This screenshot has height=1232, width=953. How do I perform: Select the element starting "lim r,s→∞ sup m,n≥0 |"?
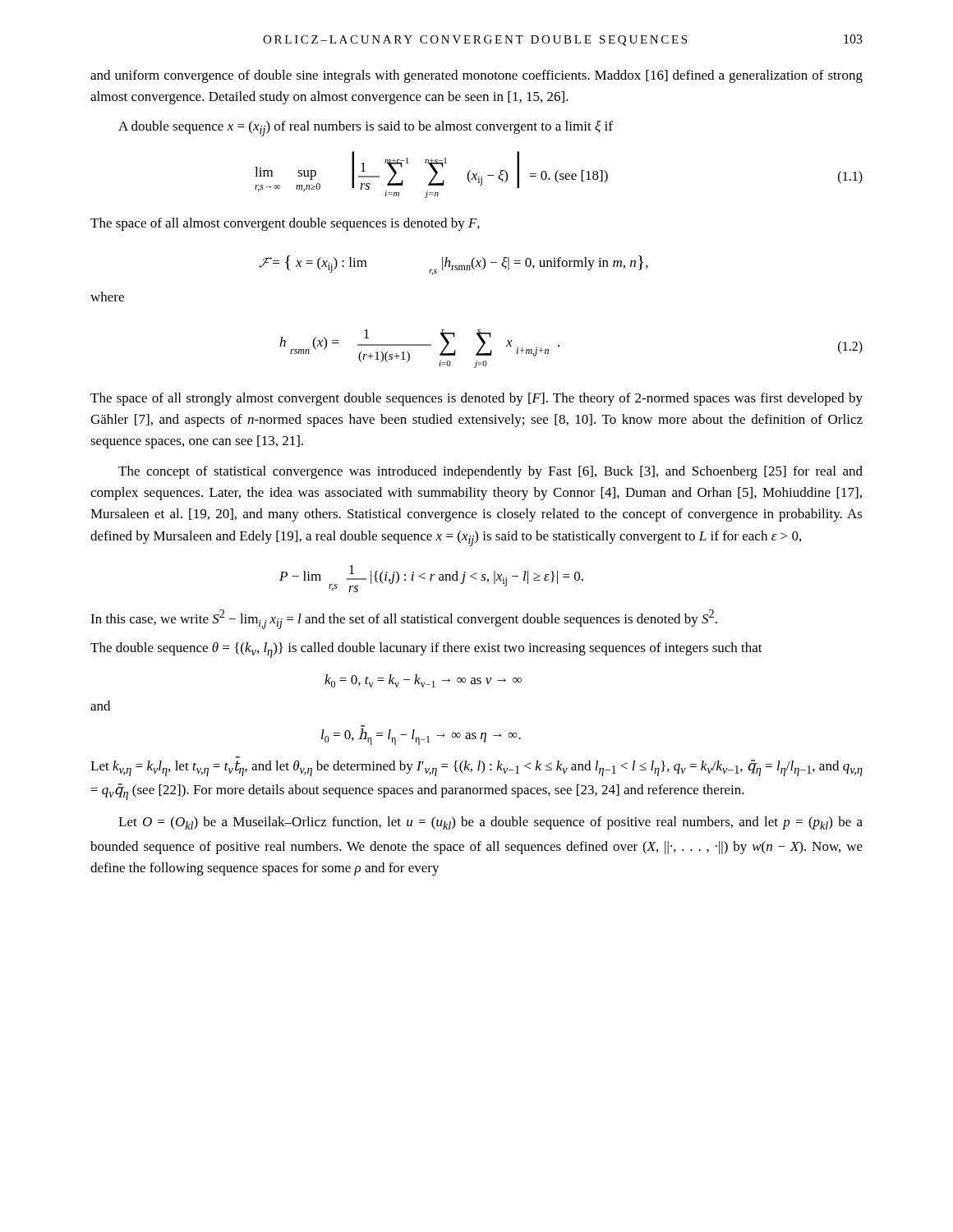[559, 176]
